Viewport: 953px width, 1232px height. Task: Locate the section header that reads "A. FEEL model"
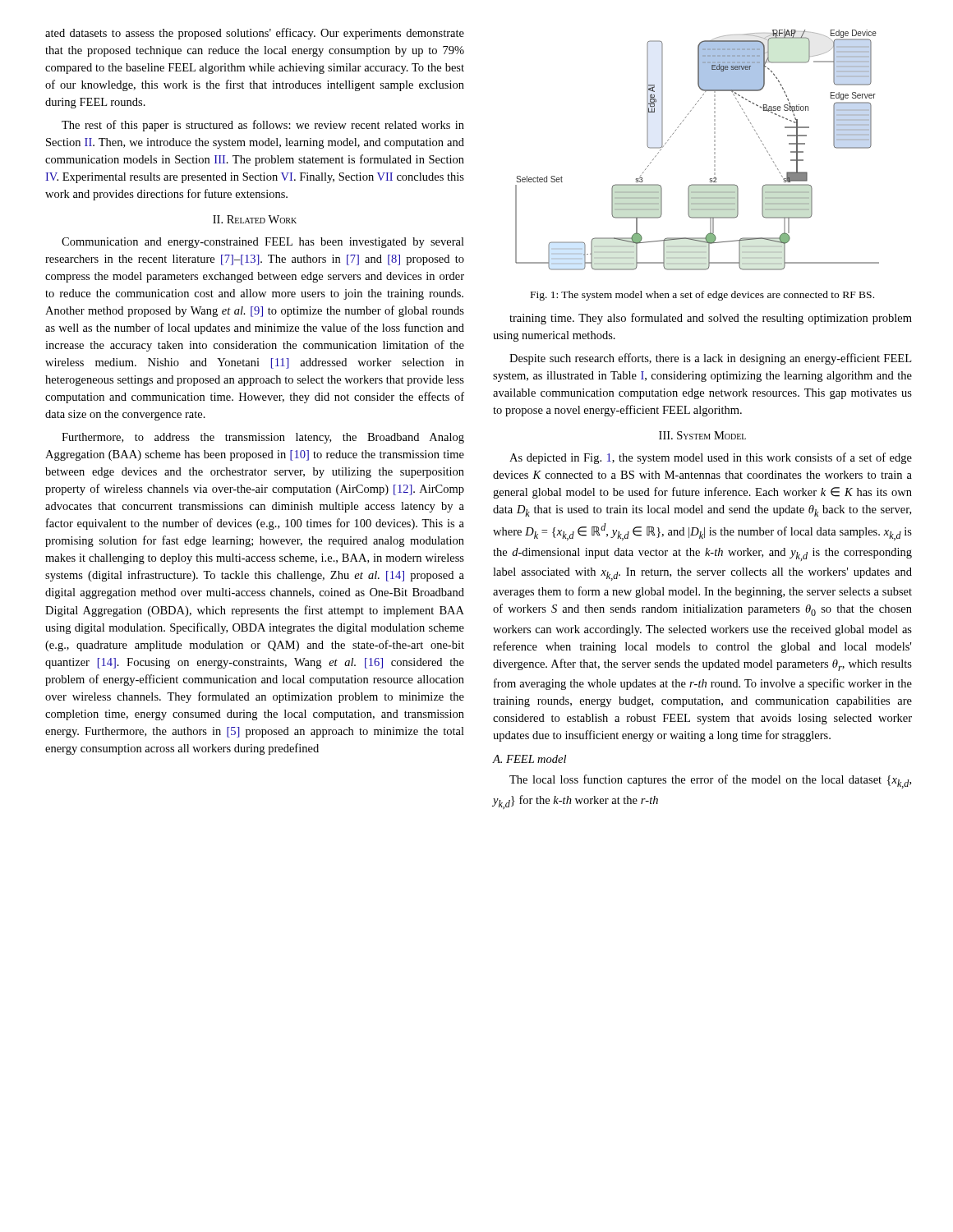(x=529, y=759)
